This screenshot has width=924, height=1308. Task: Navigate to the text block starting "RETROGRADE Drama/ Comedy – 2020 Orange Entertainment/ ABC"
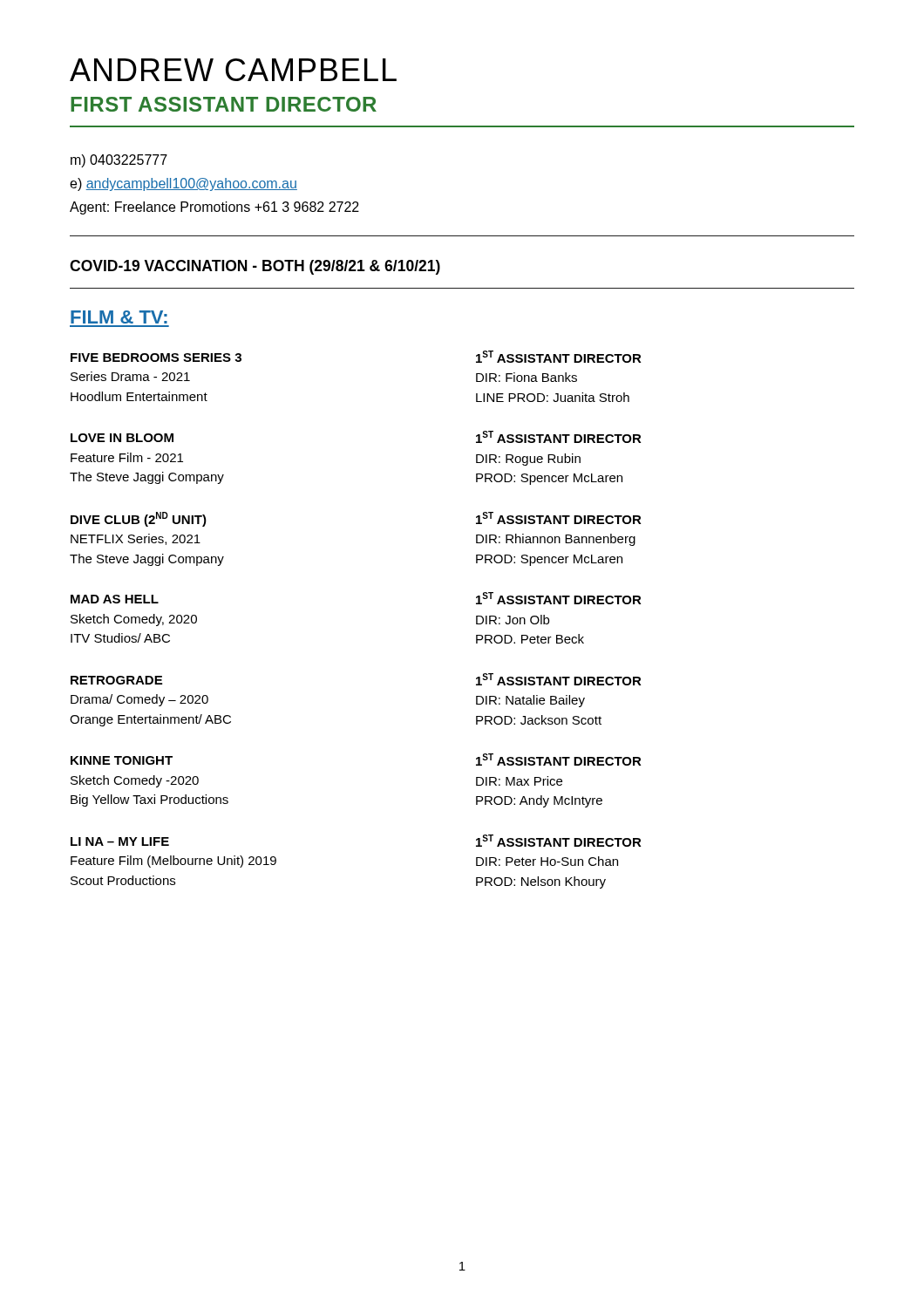pyautogui.click(x=116, y=680)
